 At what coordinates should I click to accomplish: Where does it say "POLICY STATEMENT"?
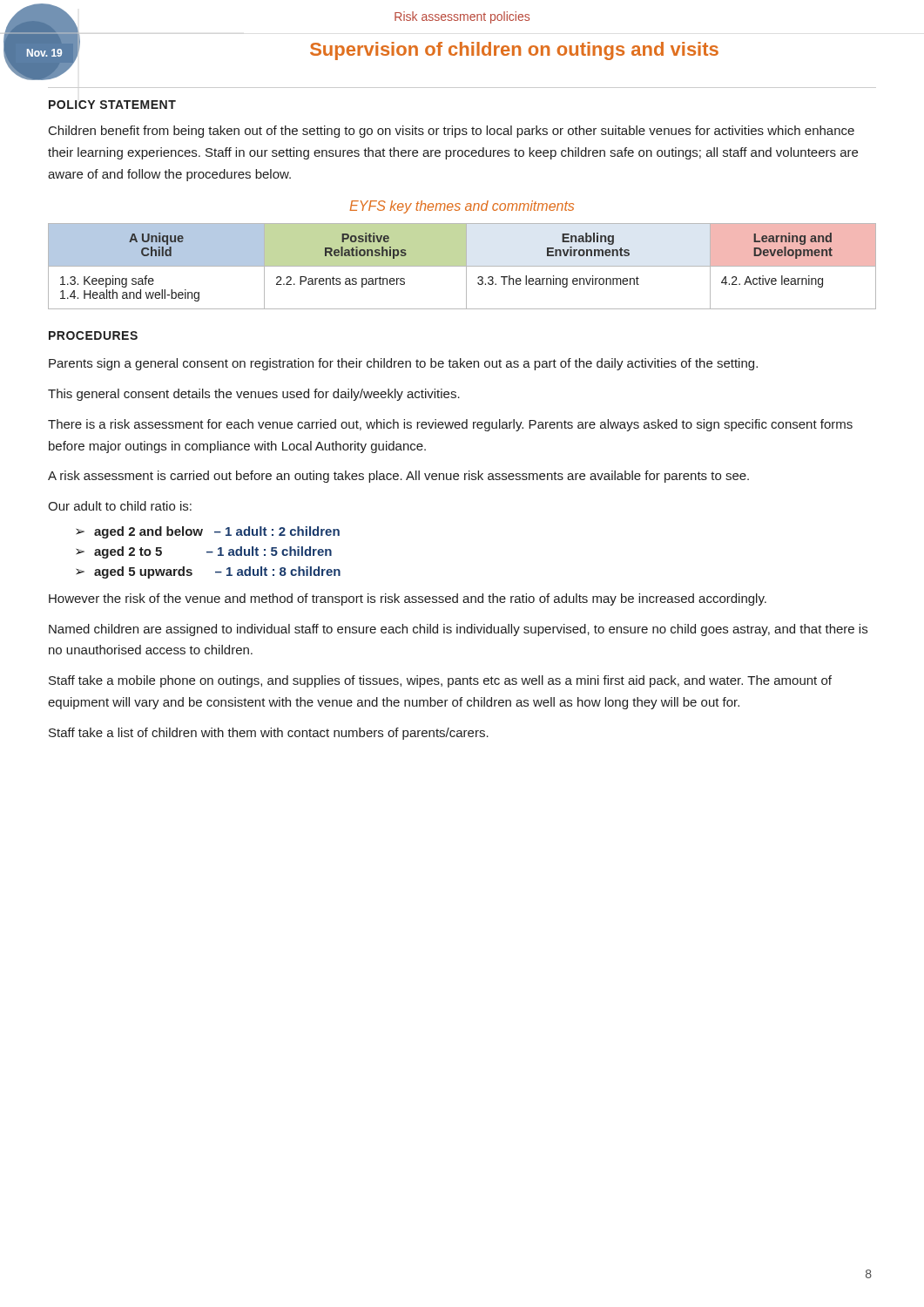coord(112,105)
